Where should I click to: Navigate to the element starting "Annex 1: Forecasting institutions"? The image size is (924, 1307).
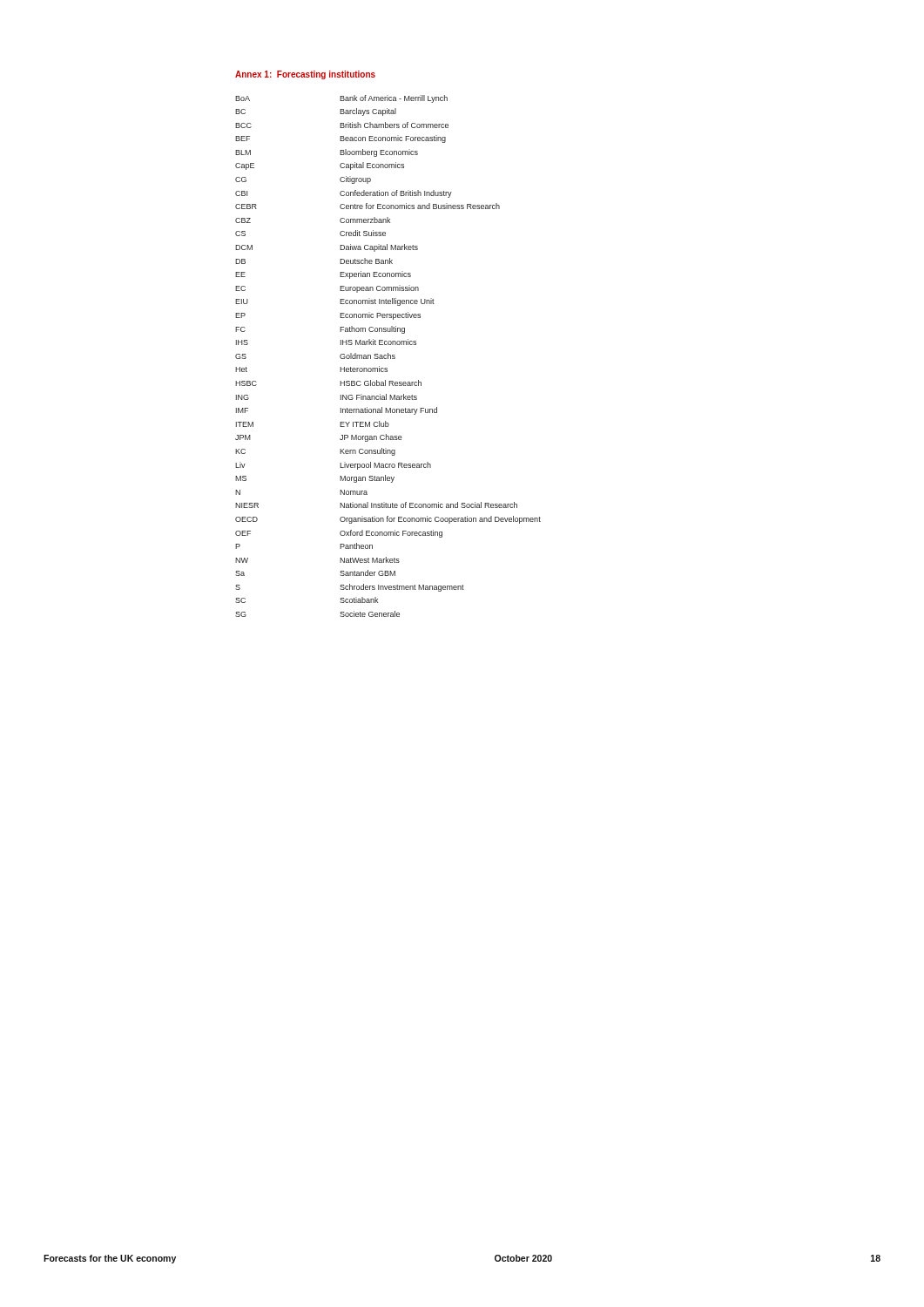[305, 74]
